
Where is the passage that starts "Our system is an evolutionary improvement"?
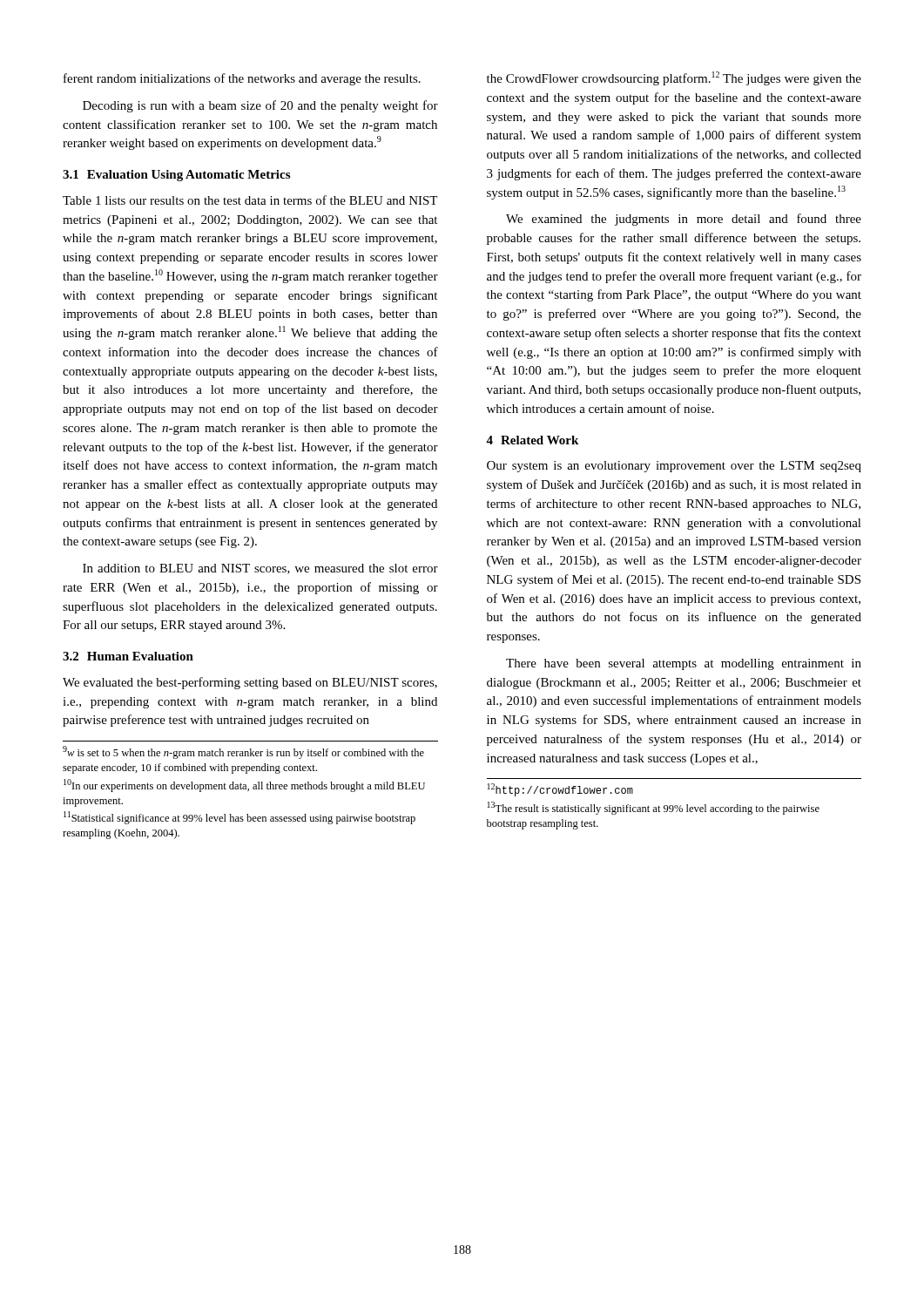click(674, 612)
